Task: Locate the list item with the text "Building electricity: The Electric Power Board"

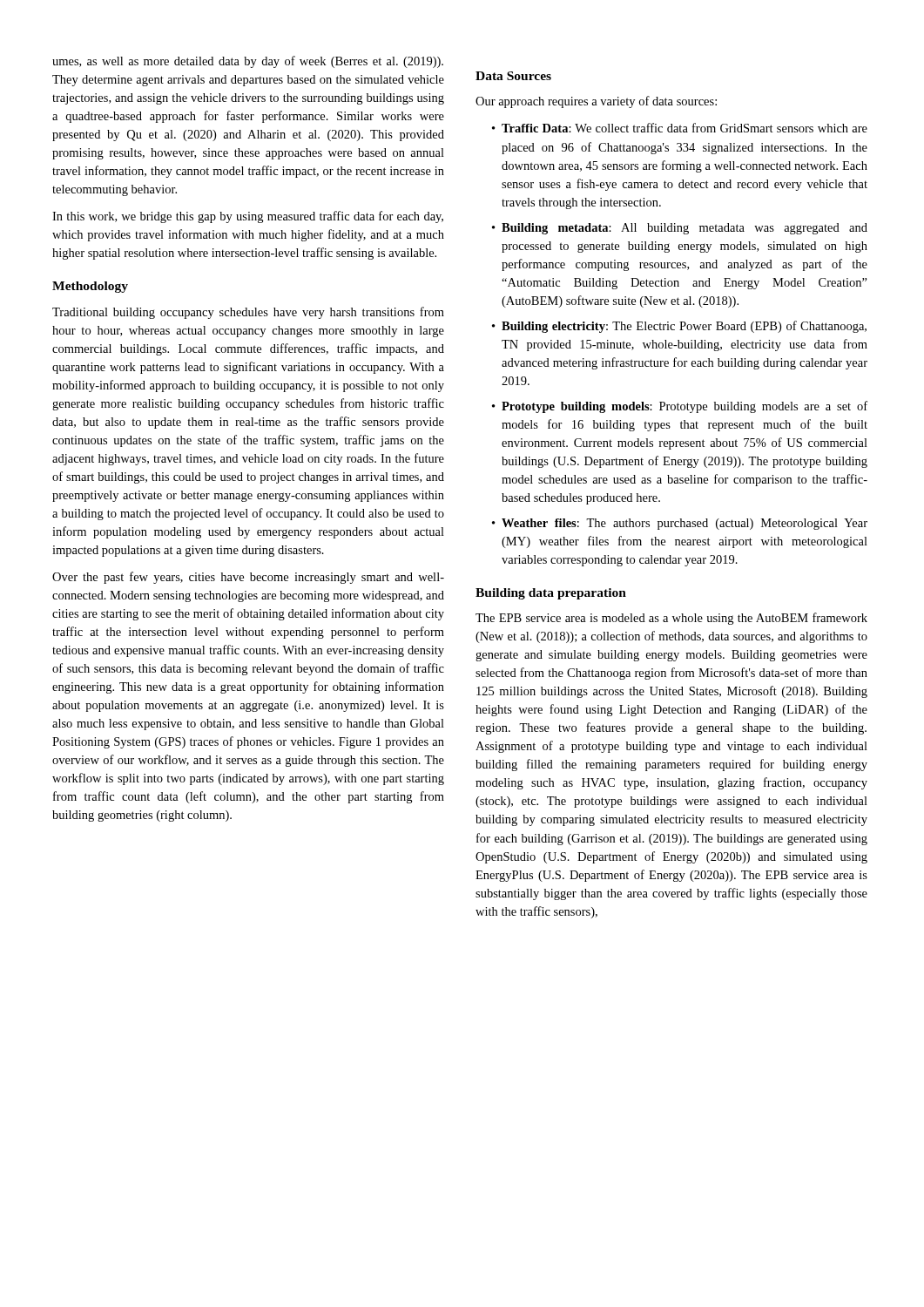Action: pyautogui.click(x=684, y=353)
